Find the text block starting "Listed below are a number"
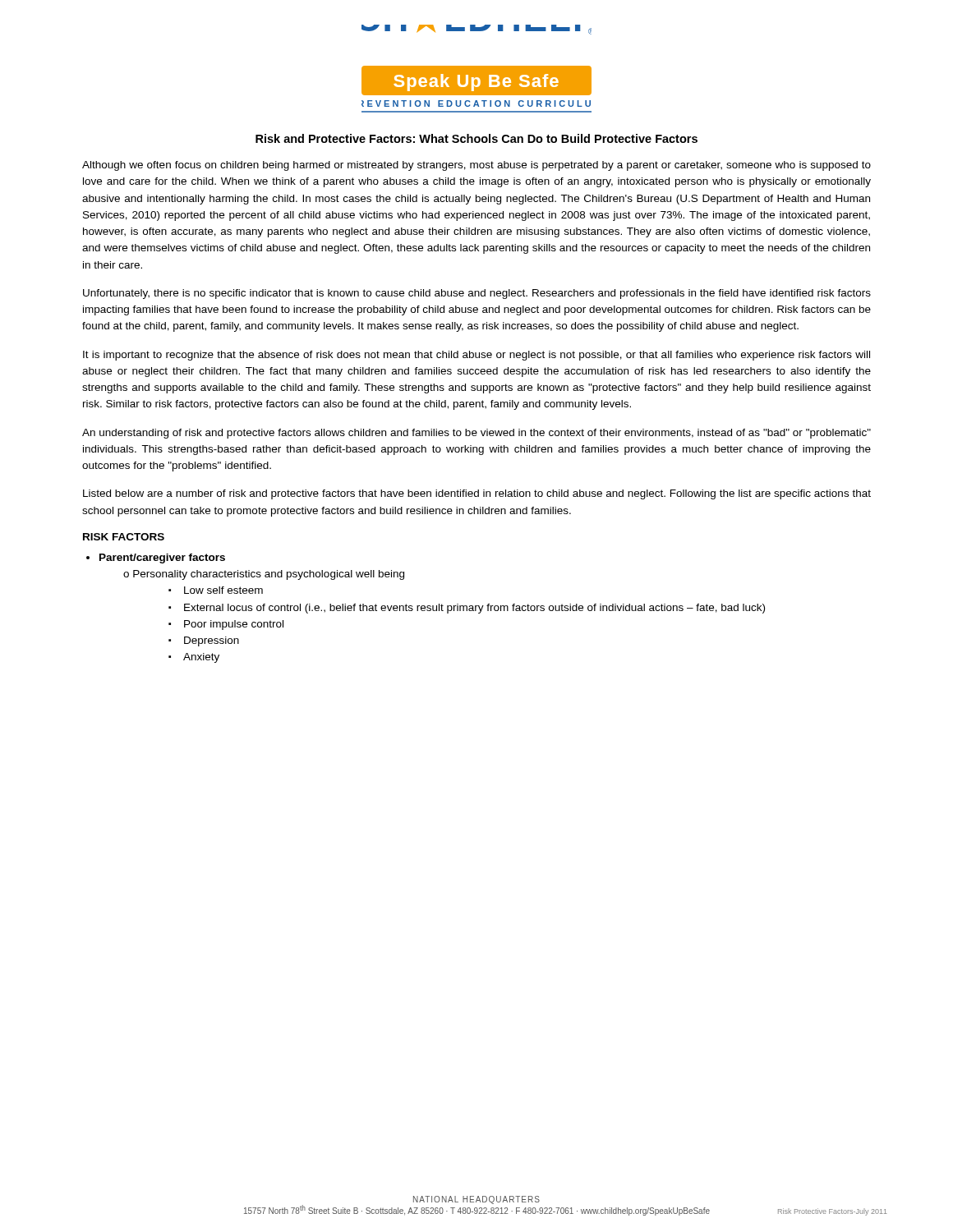Viewport: 953px width, 1232px height. 476,502
